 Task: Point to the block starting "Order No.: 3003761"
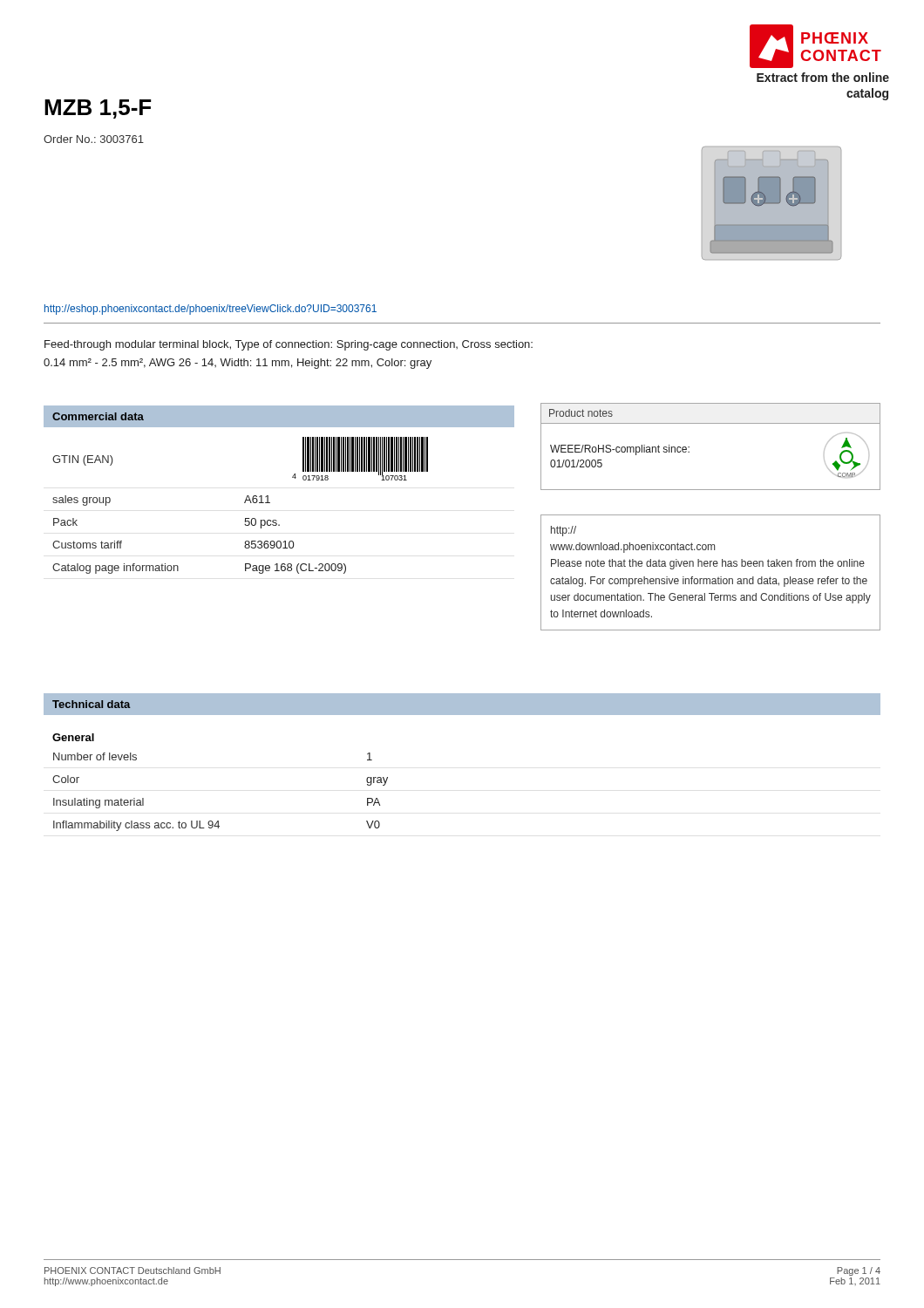tap(94, 139)
